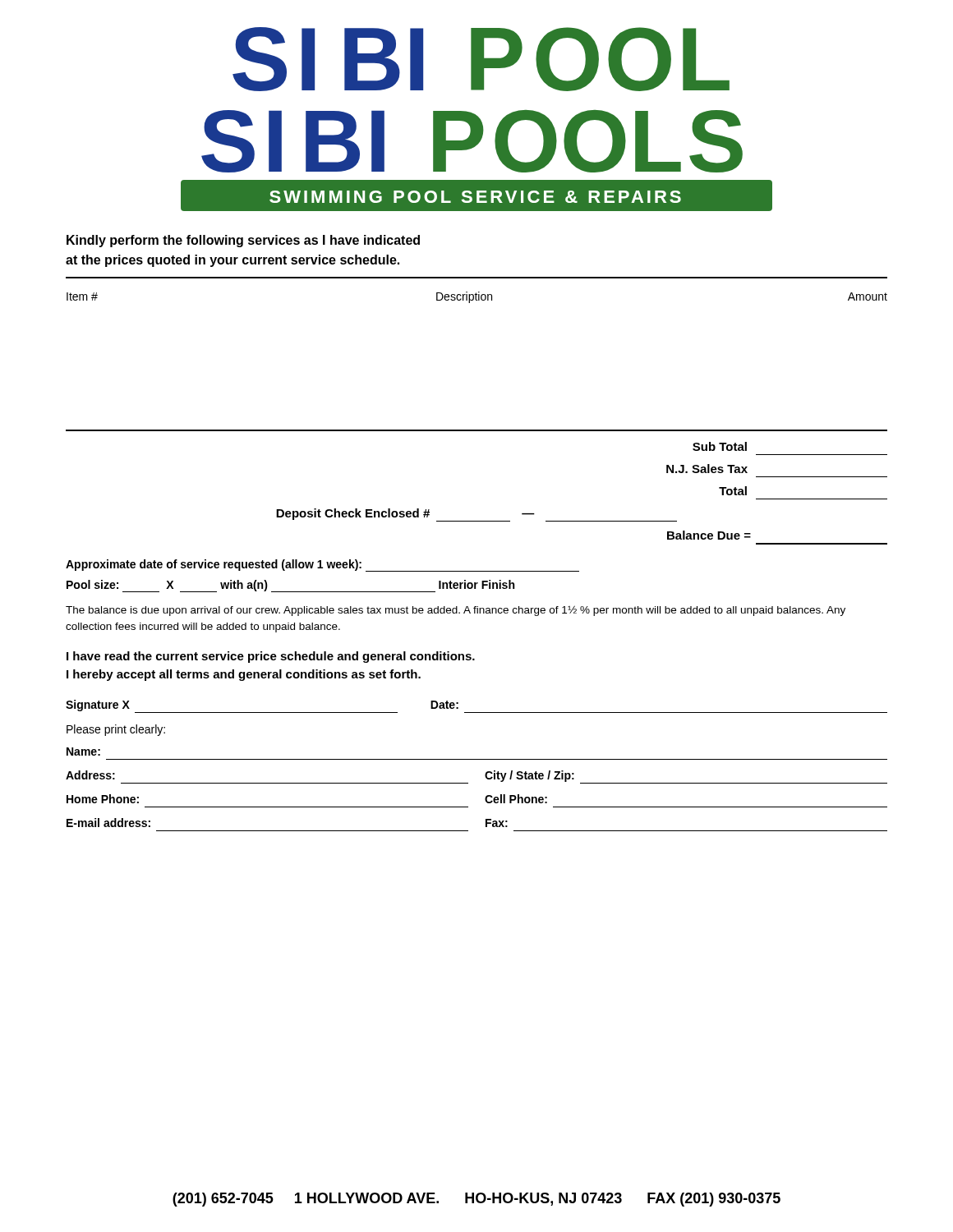Click on the table containing "Sub Total N.J. Sales Tax"
The image size is (953, 1232).
(476, 492)
